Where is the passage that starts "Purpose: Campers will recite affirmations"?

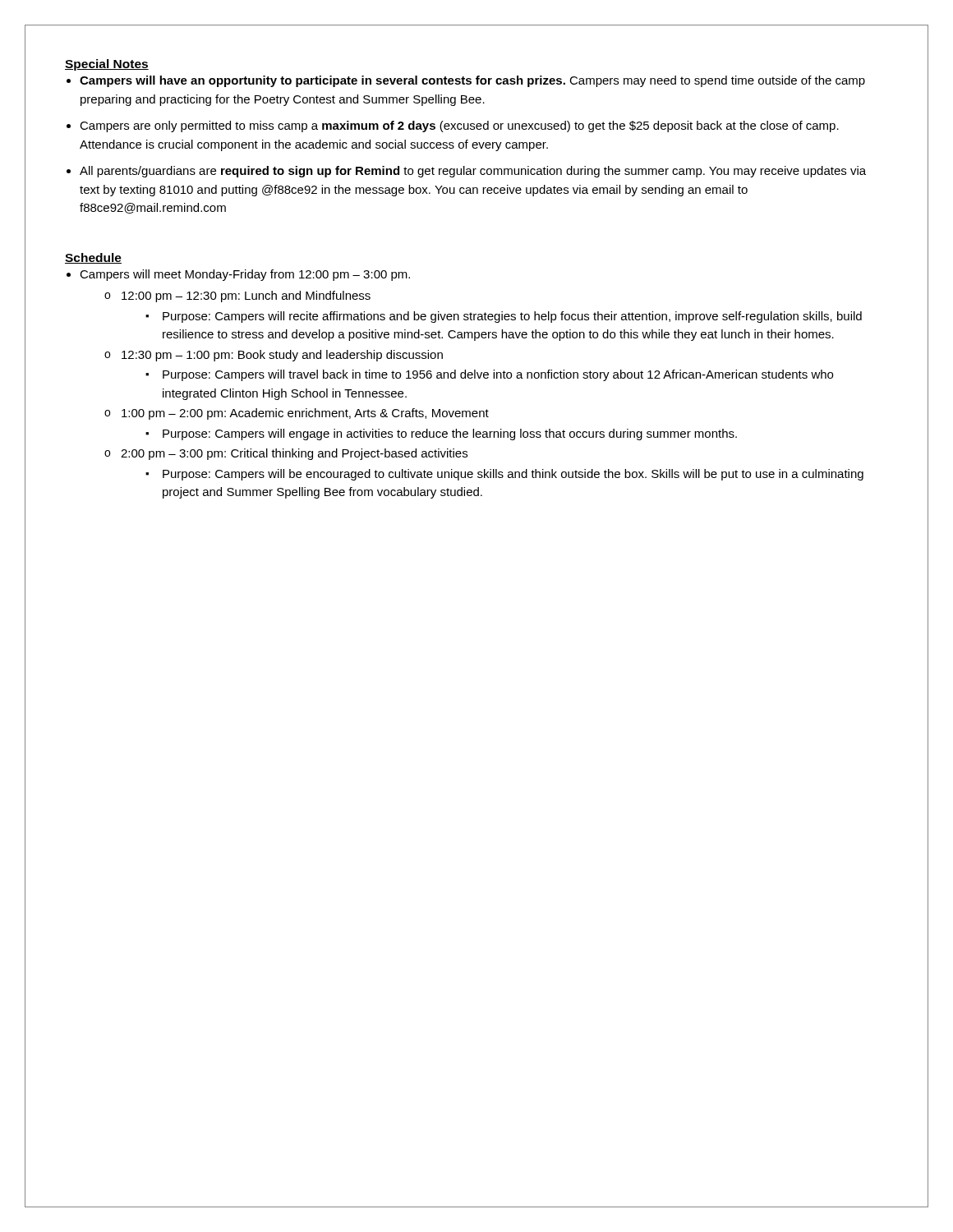512,325
